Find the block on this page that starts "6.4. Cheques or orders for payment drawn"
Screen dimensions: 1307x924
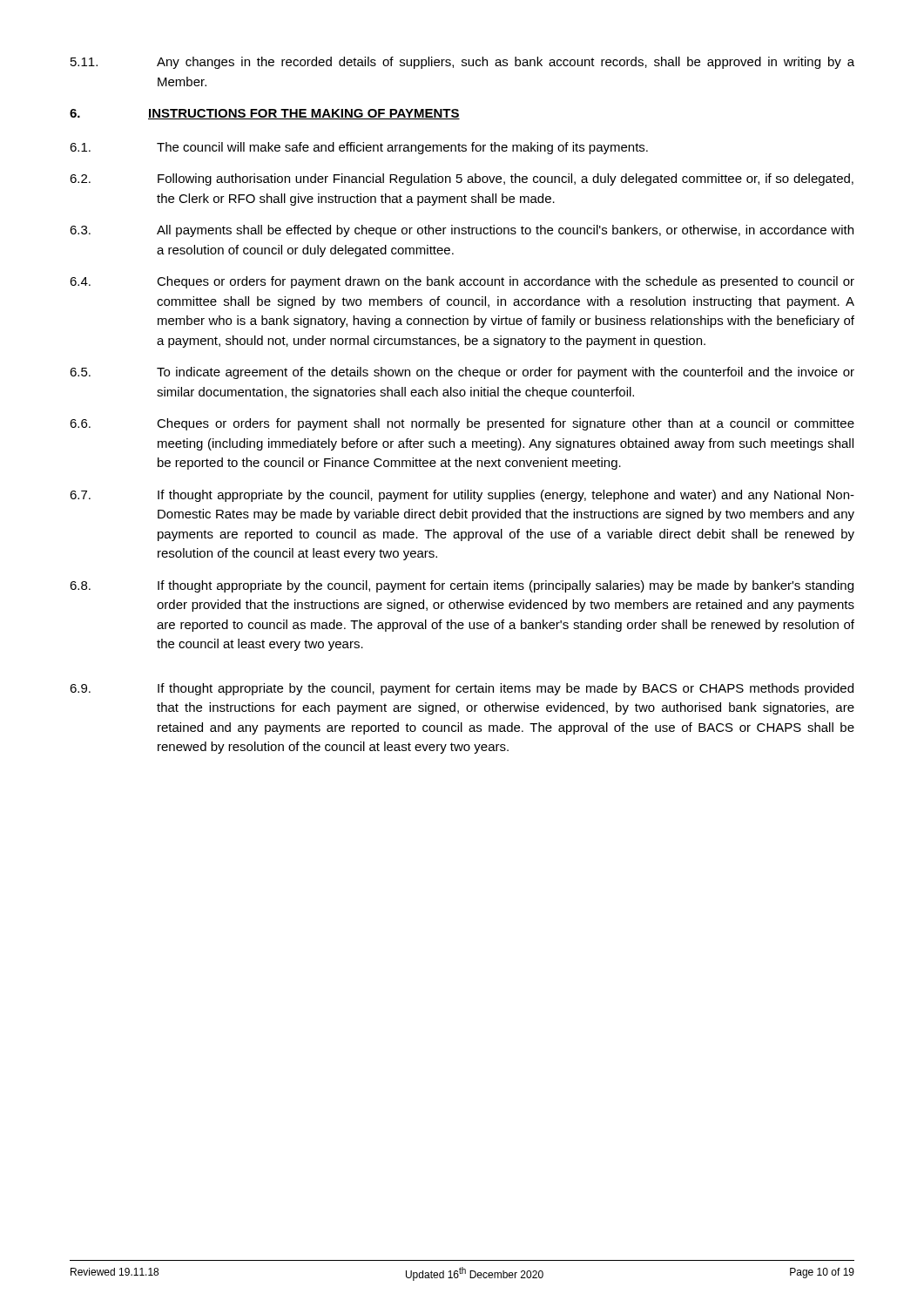(462, 311)
